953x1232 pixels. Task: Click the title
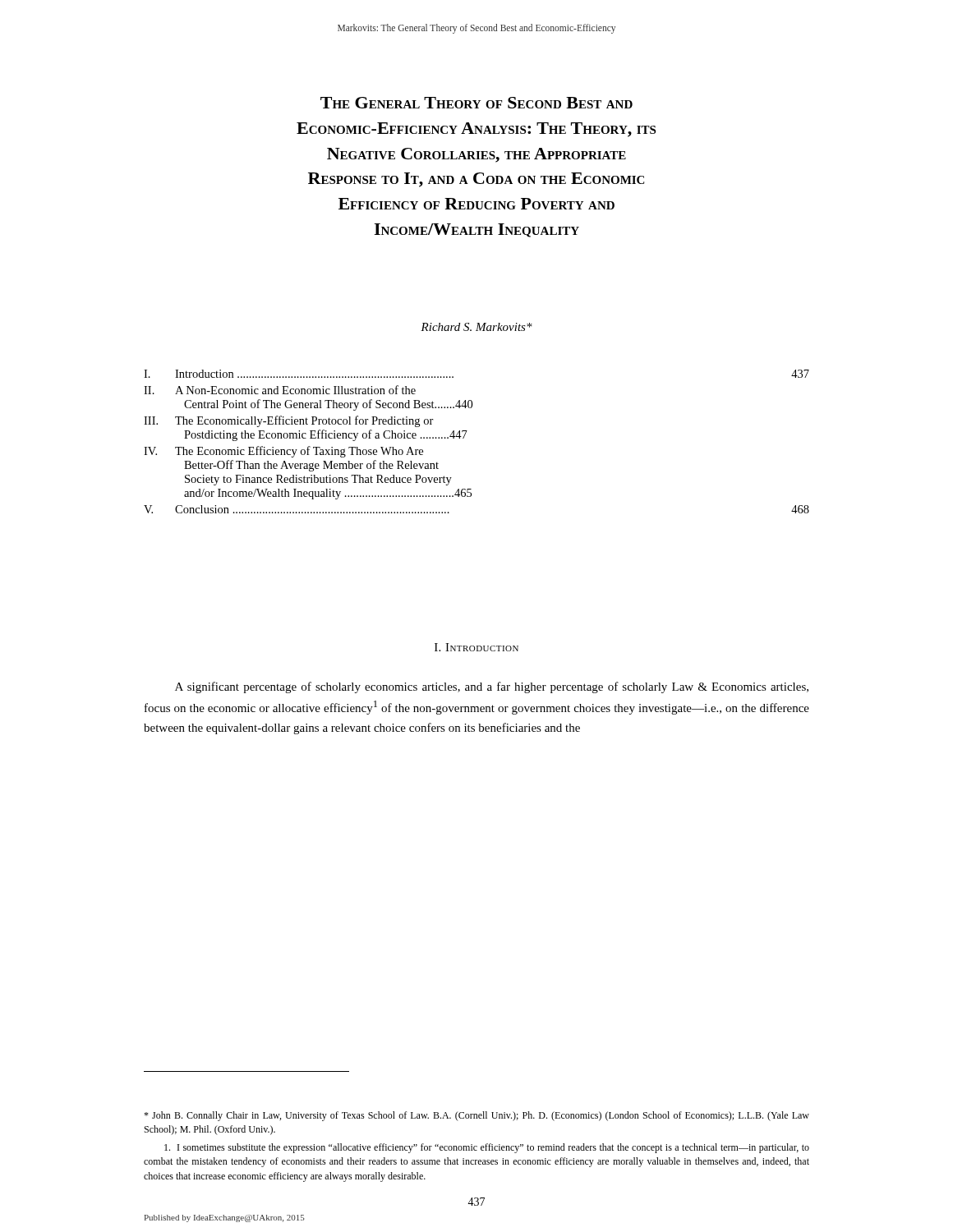(476, 166)
